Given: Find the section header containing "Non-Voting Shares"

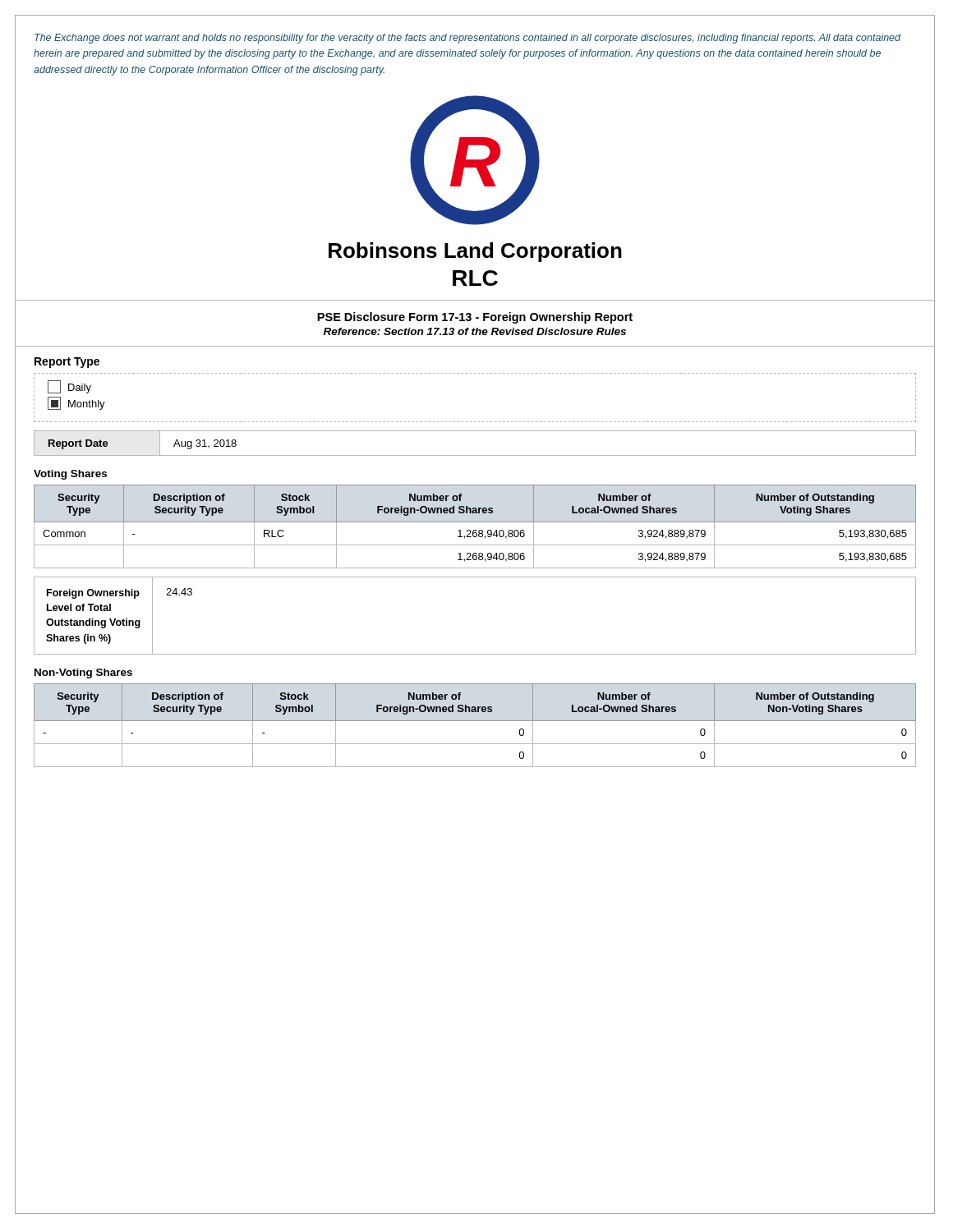Looking at the screenshot, I should pyautogui.click(x=83, y=672).
